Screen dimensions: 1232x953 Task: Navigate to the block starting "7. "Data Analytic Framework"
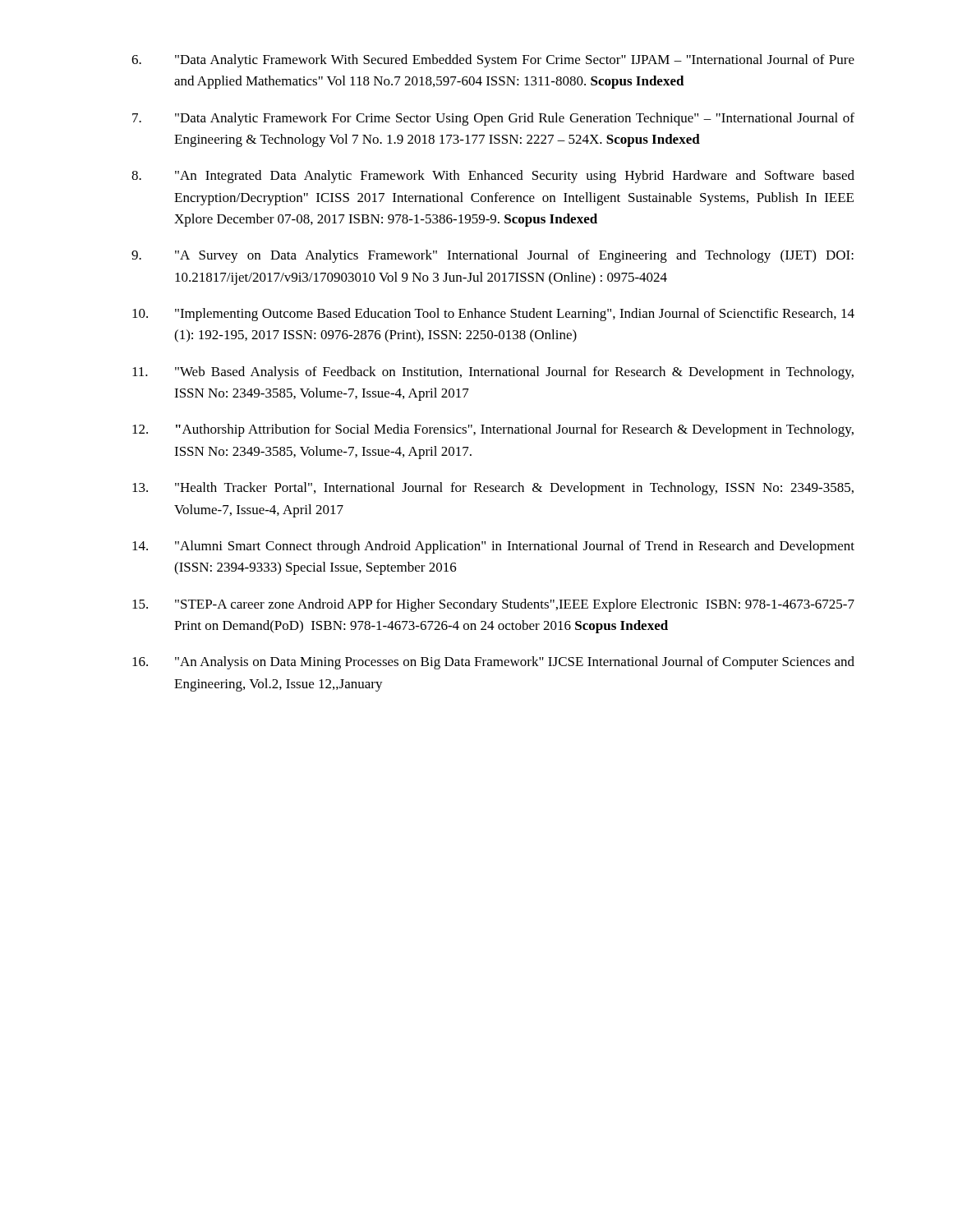click(493, 129)
